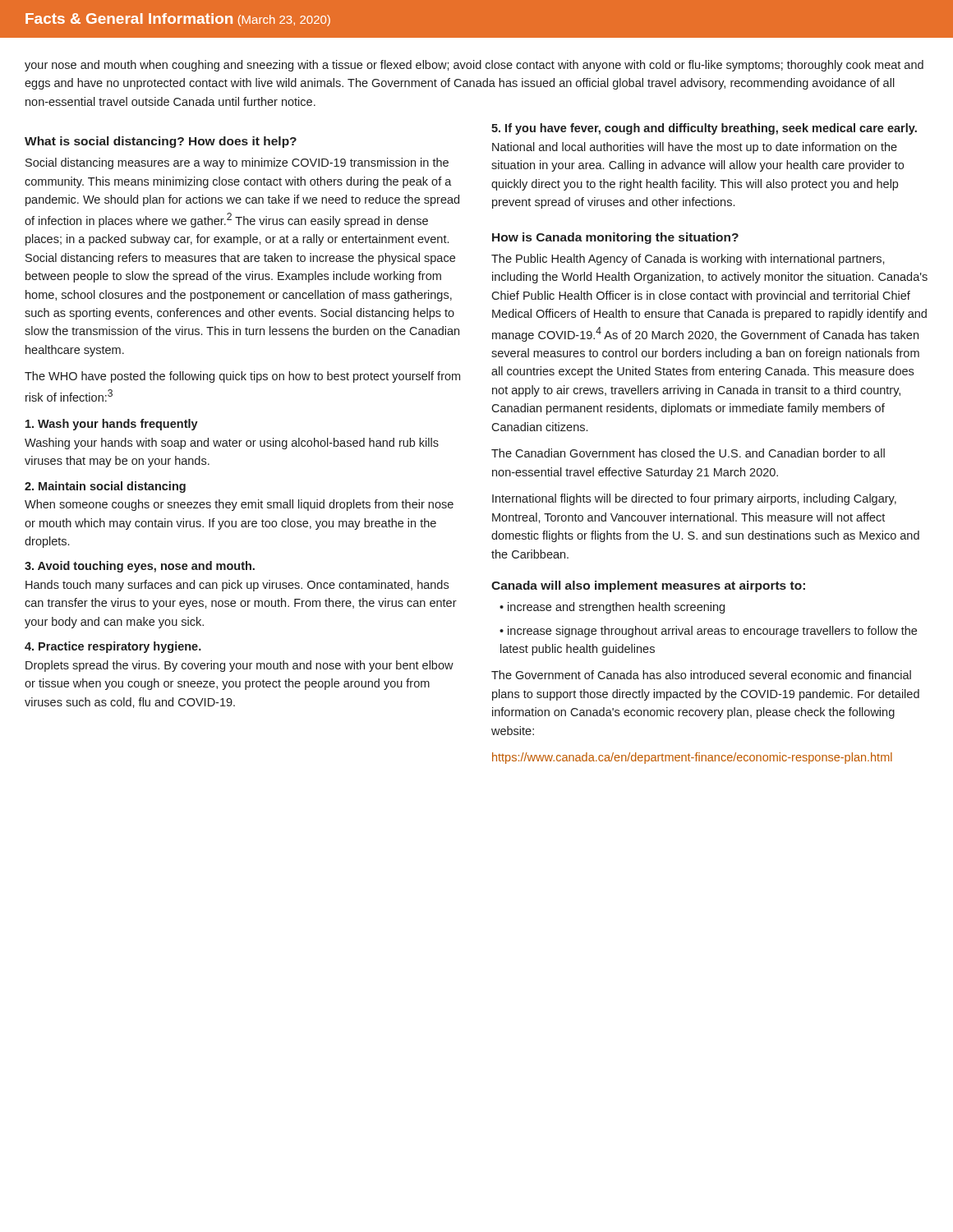
Task: Find the block on this page that starts "Wash your hands frequently"
Action: pyautogui.click(x=232, y=442)
